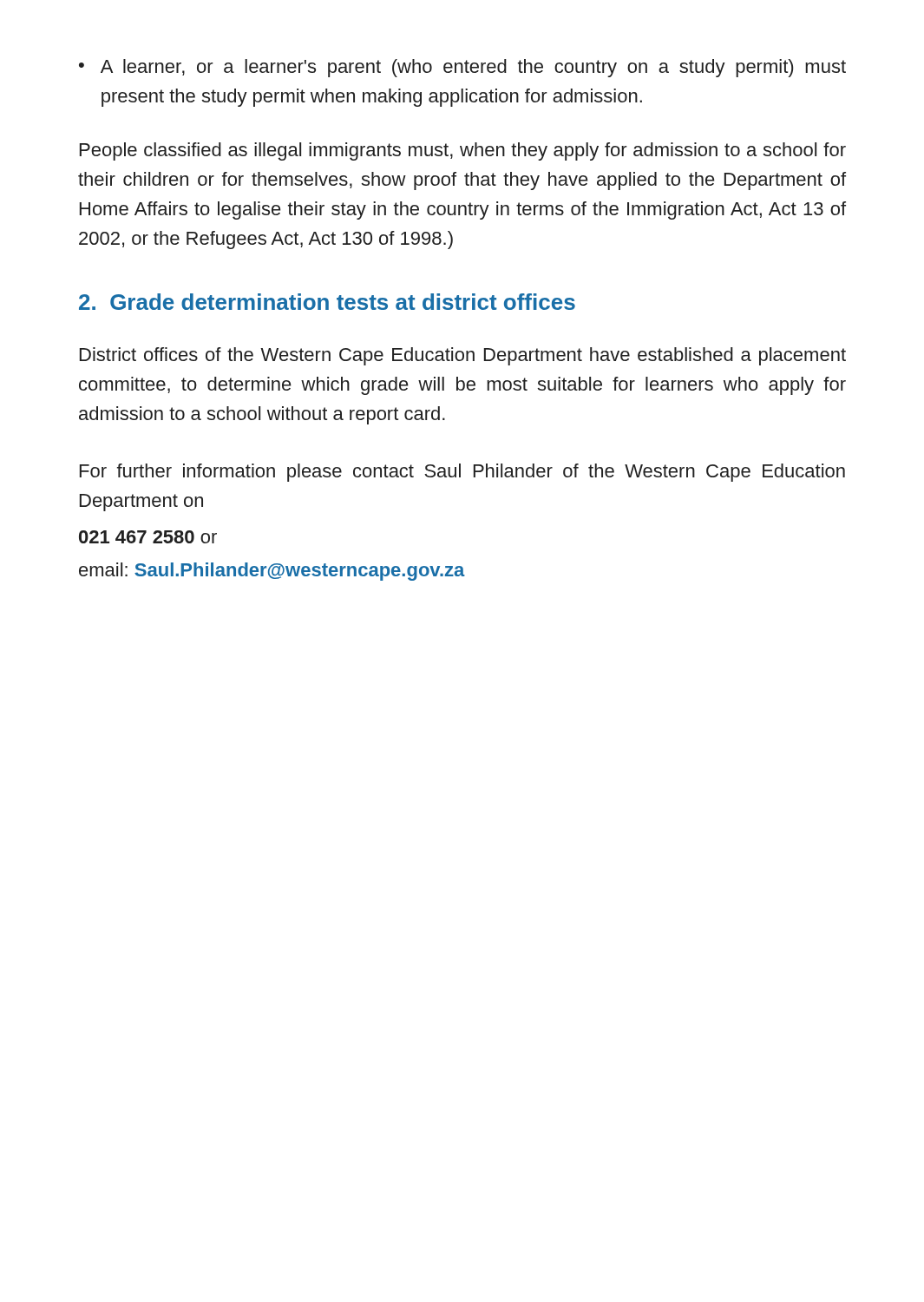Locate the block of text that opens with "For further information please contact Saul"

pyautogui.click(x=462, y=486)
